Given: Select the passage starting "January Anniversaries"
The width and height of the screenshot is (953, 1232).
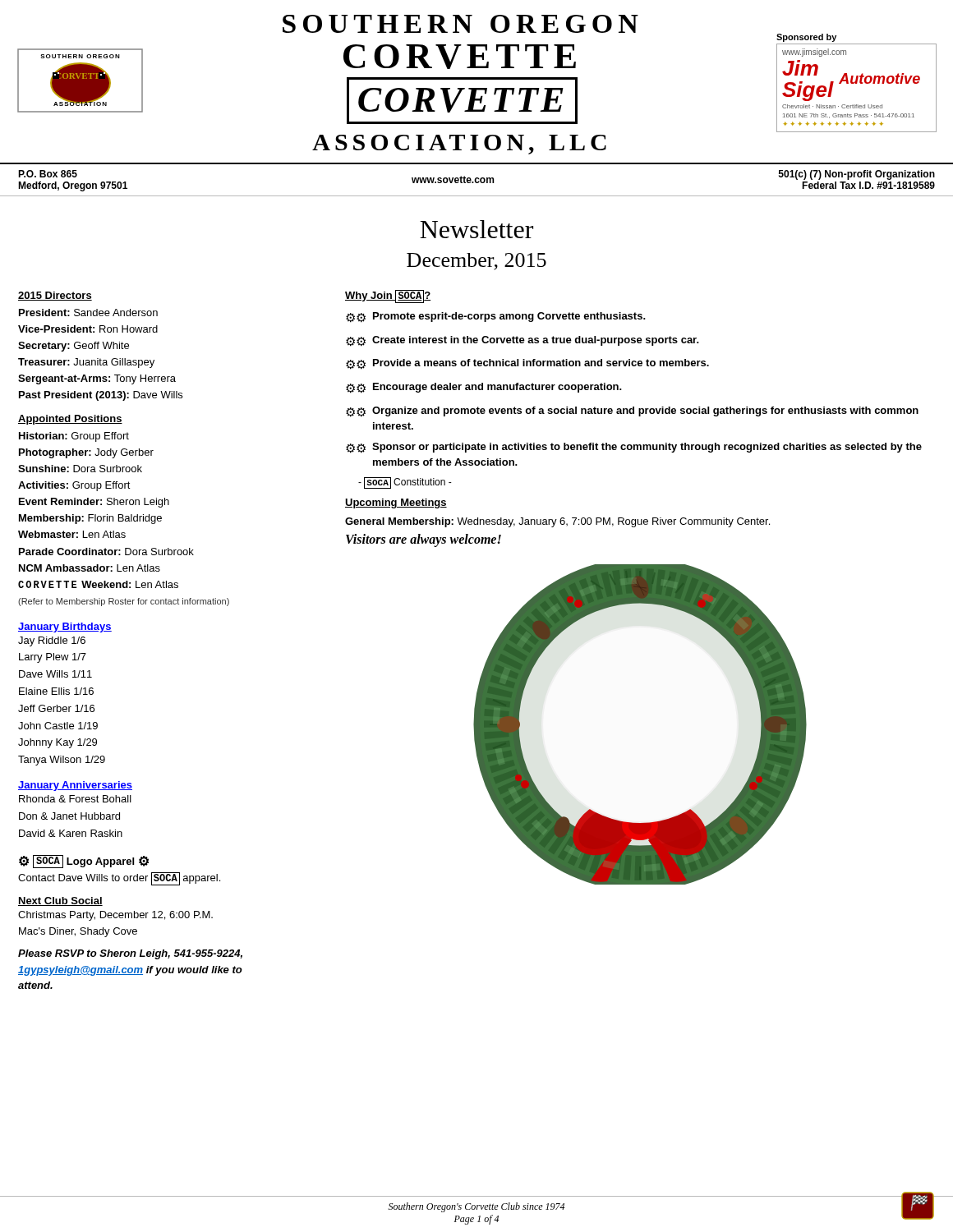Looking at the screenshot, I should pyautogui.click(x=75, y=785).
